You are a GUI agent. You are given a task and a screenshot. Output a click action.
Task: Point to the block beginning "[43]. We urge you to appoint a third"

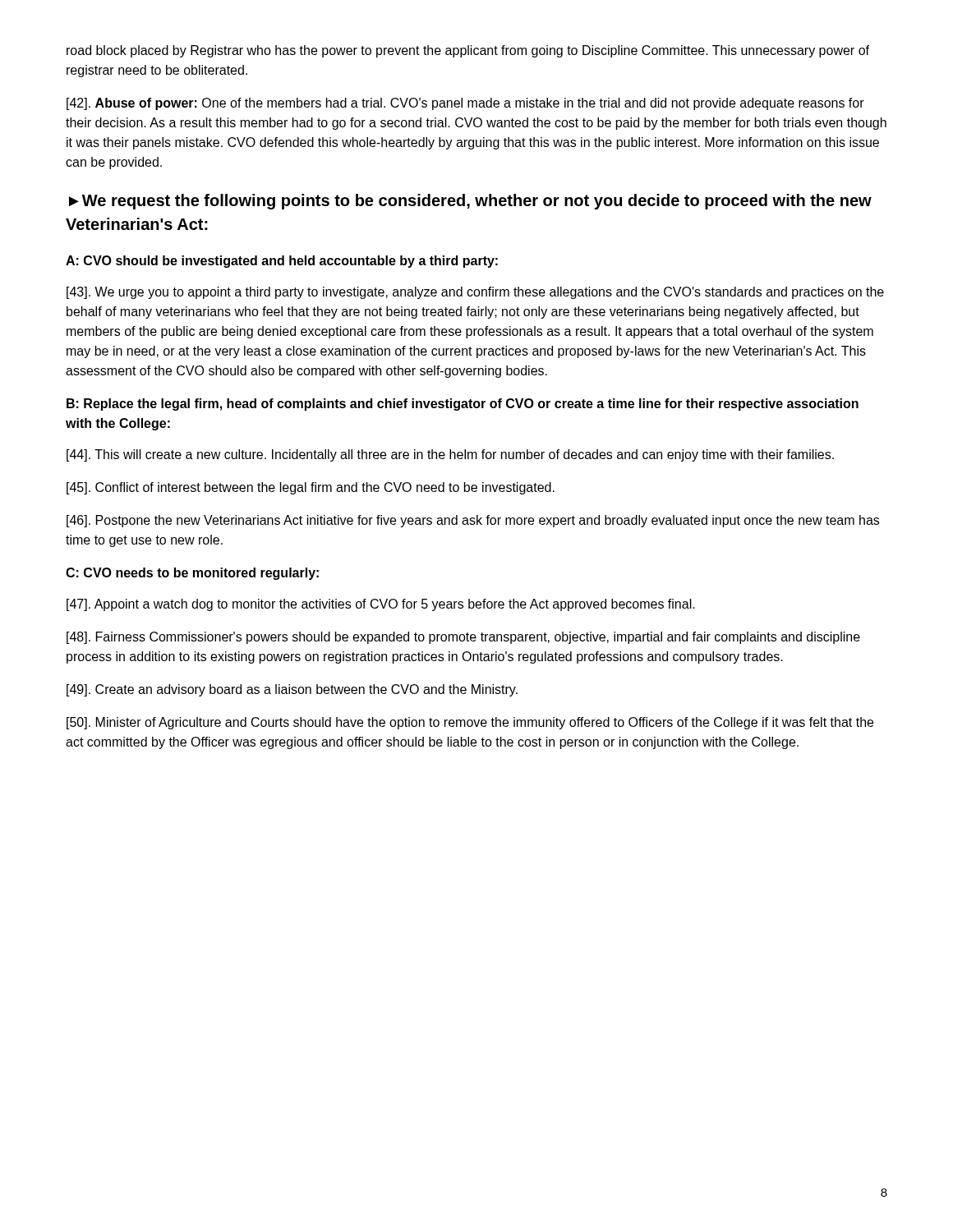pos(475,331)
